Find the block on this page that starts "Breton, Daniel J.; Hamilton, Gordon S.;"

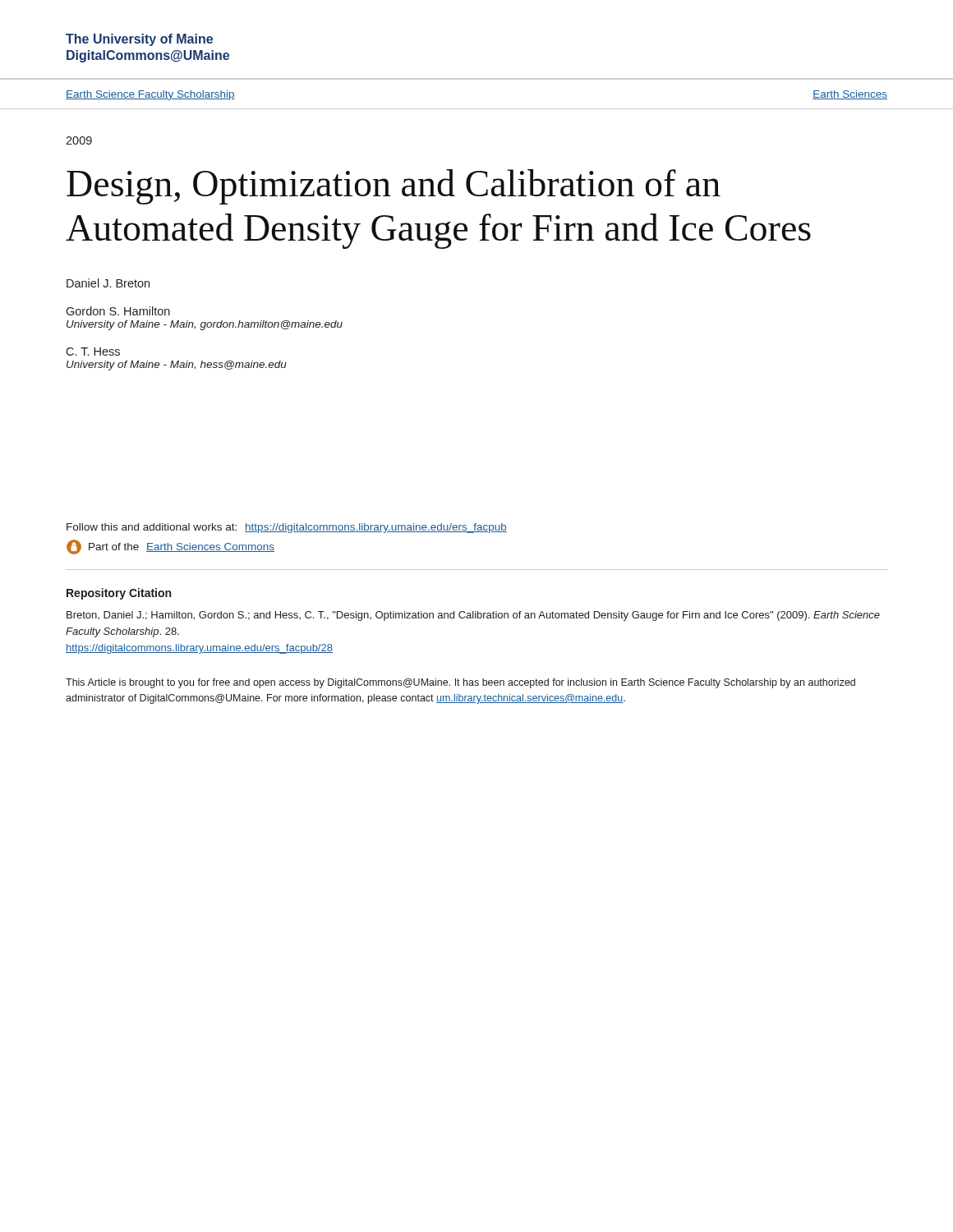tap(473, 616)
